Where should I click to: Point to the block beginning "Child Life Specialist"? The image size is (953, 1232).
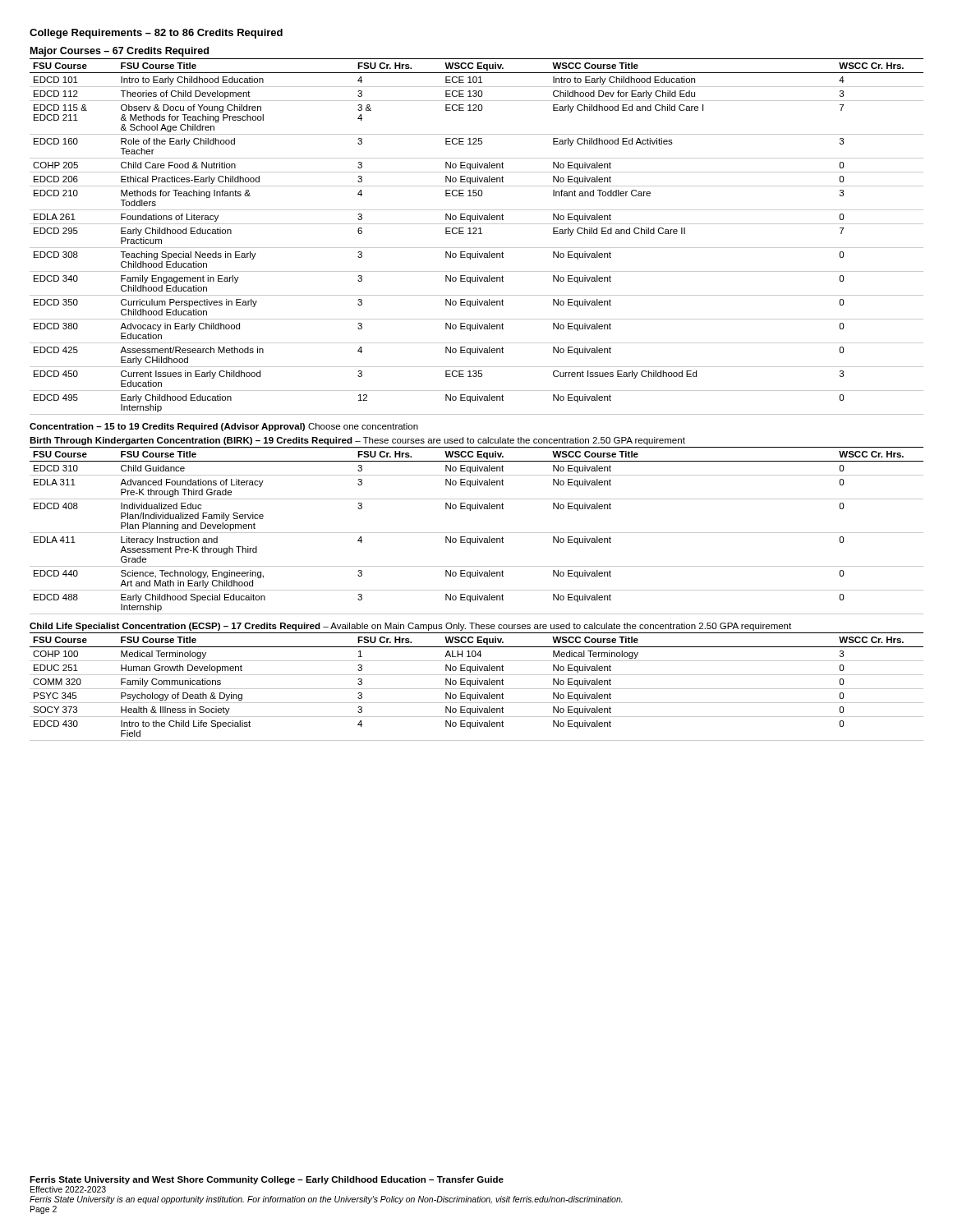pos(410,626)
